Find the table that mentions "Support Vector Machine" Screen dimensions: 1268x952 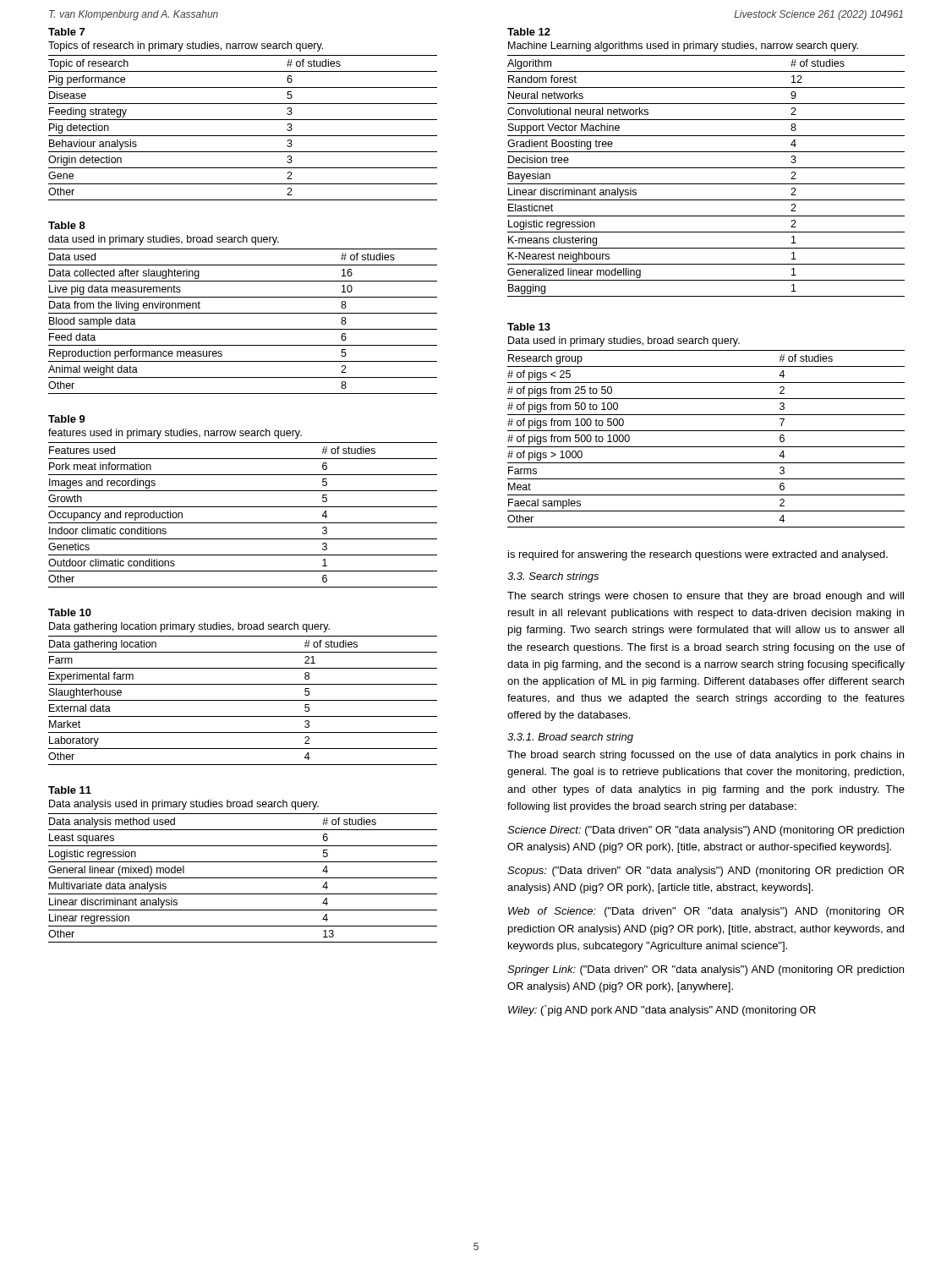point(706,161)
